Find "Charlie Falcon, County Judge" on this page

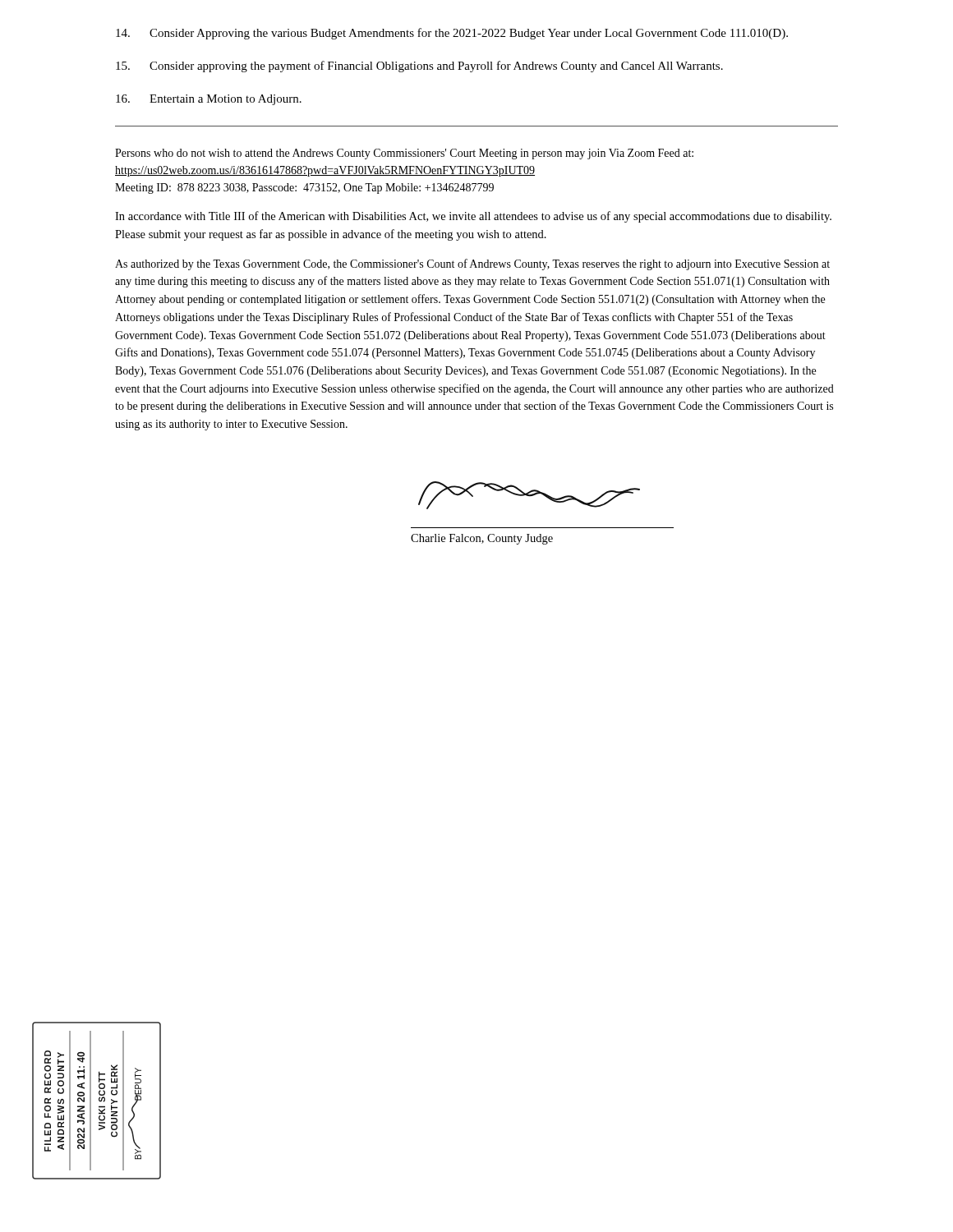coord(482,538)
